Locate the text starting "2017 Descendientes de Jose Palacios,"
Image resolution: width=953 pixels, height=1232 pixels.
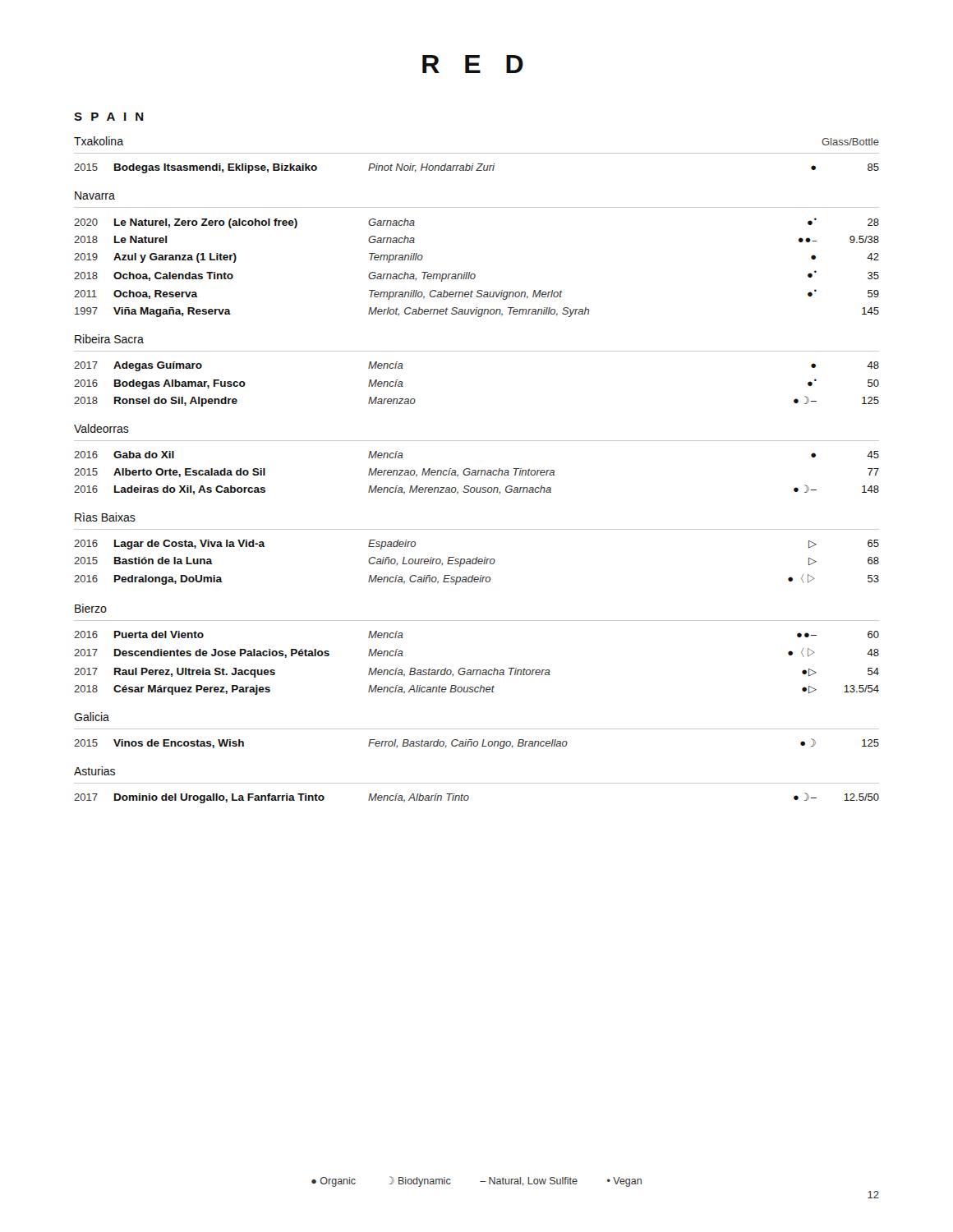pos(84,653)
